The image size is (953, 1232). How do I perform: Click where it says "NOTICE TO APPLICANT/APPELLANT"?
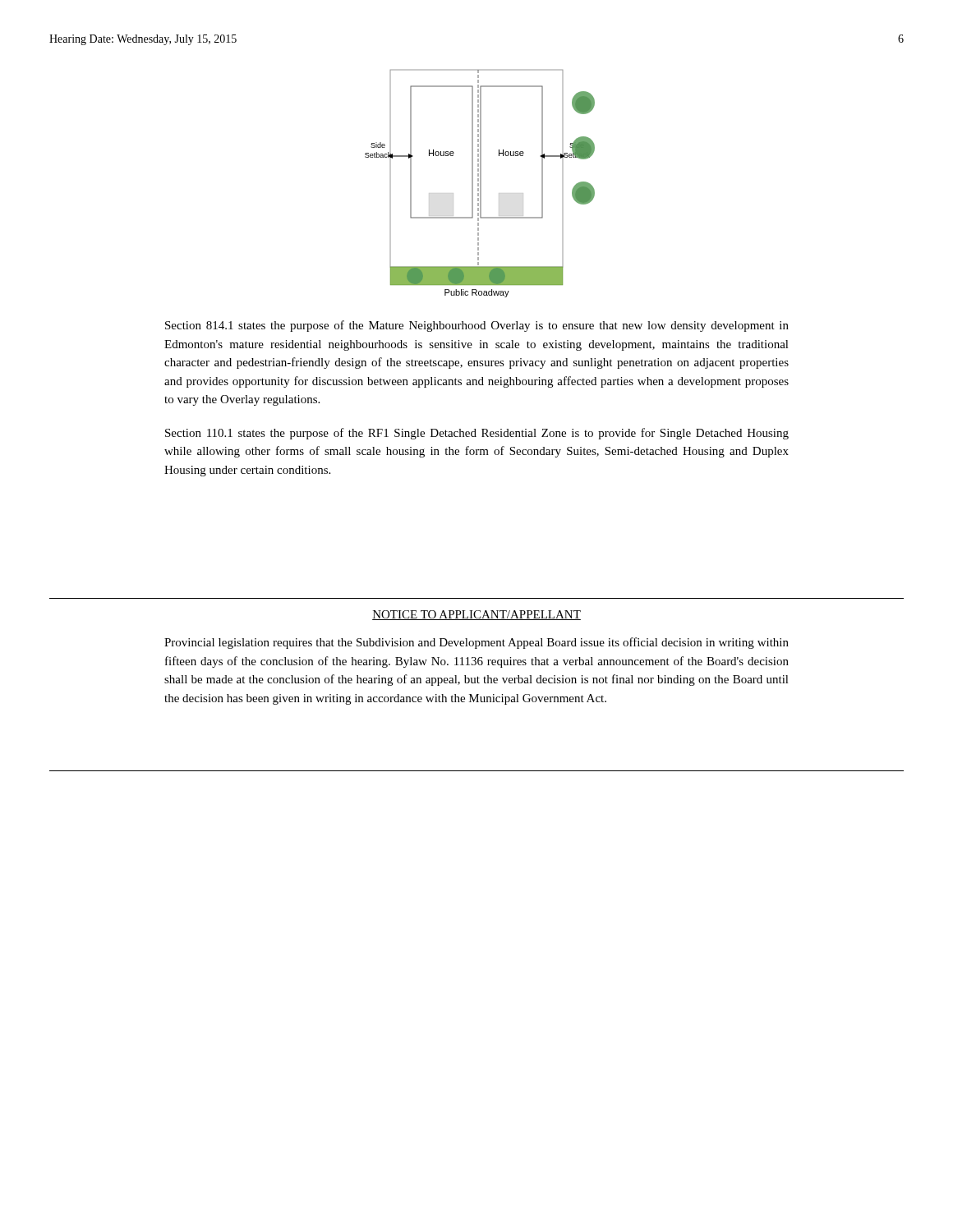(x=476, y=614)
